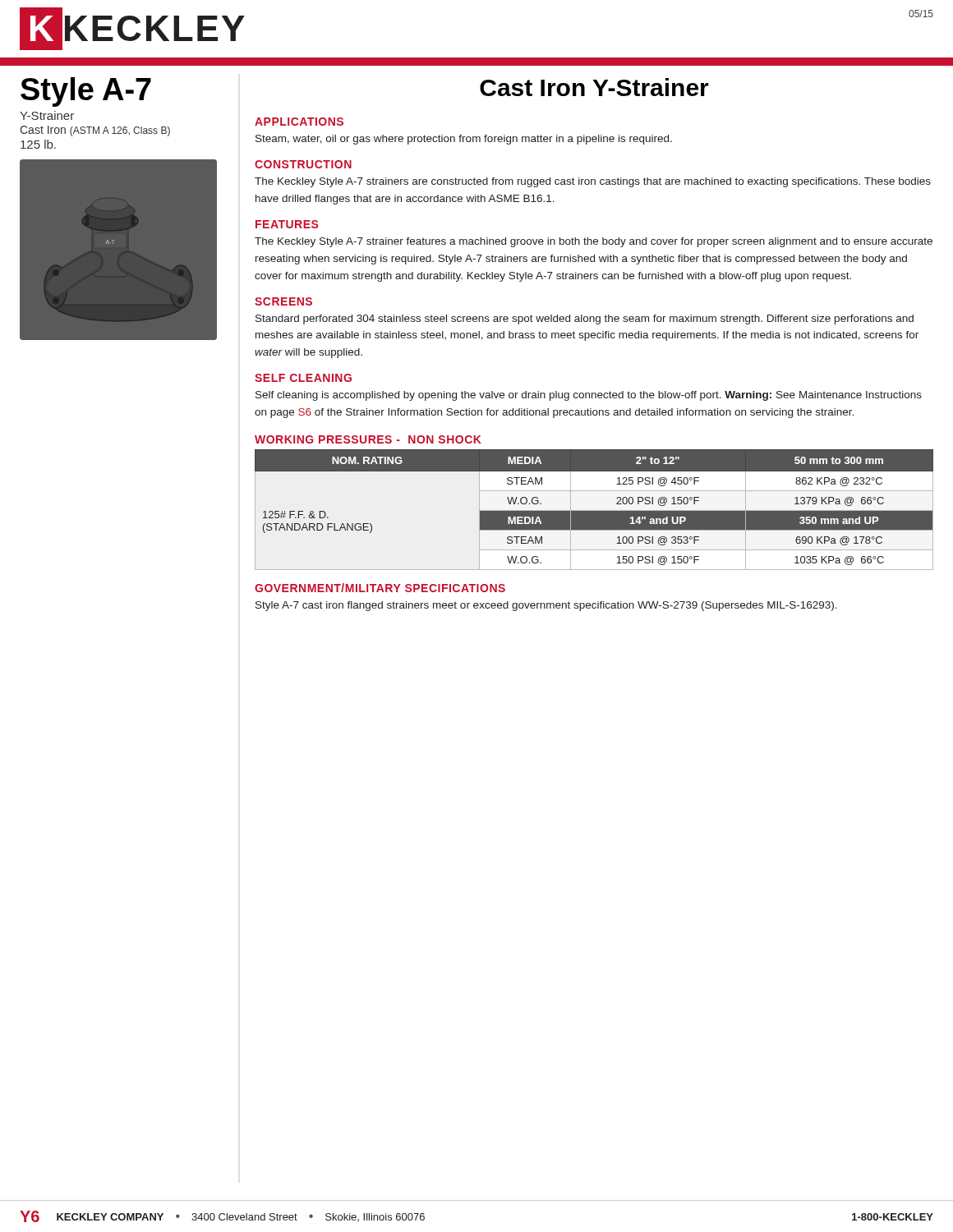Find the title that says "Style A-7"

pyautogui.click(x=86, y=90)
